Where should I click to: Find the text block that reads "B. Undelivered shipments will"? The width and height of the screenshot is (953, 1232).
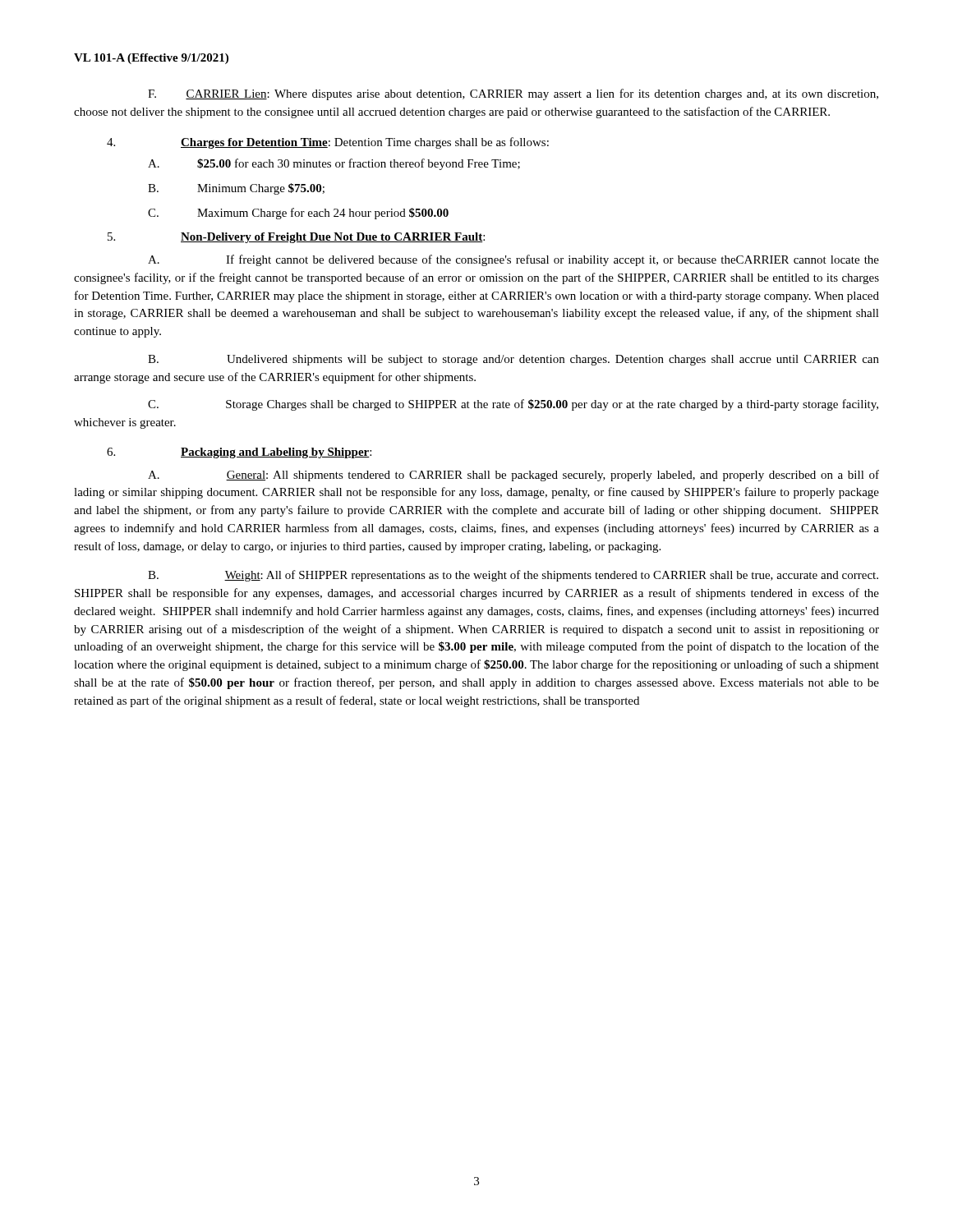pos(476,367)
